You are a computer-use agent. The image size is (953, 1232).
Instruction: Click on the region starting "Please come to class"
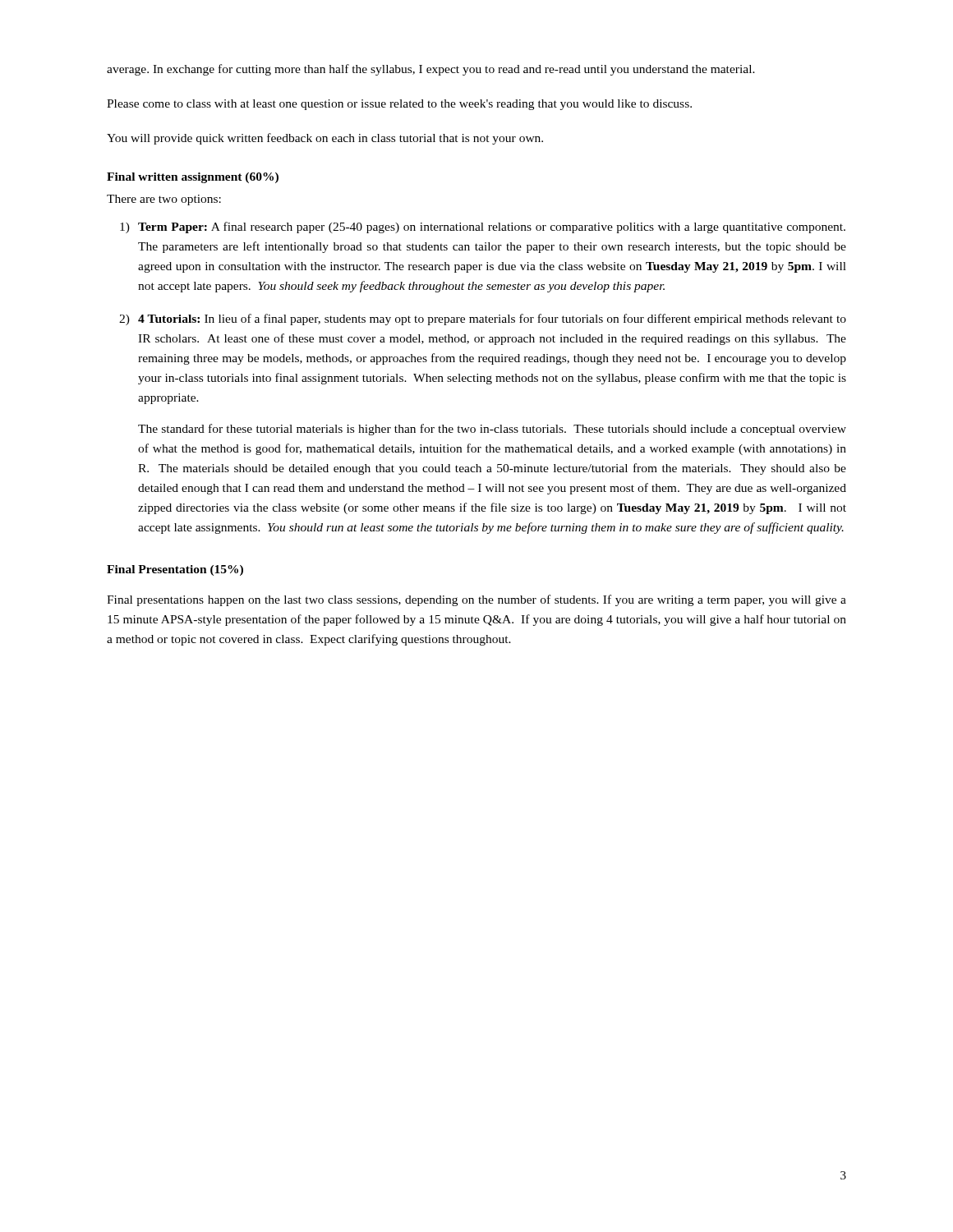click(400, 103)
